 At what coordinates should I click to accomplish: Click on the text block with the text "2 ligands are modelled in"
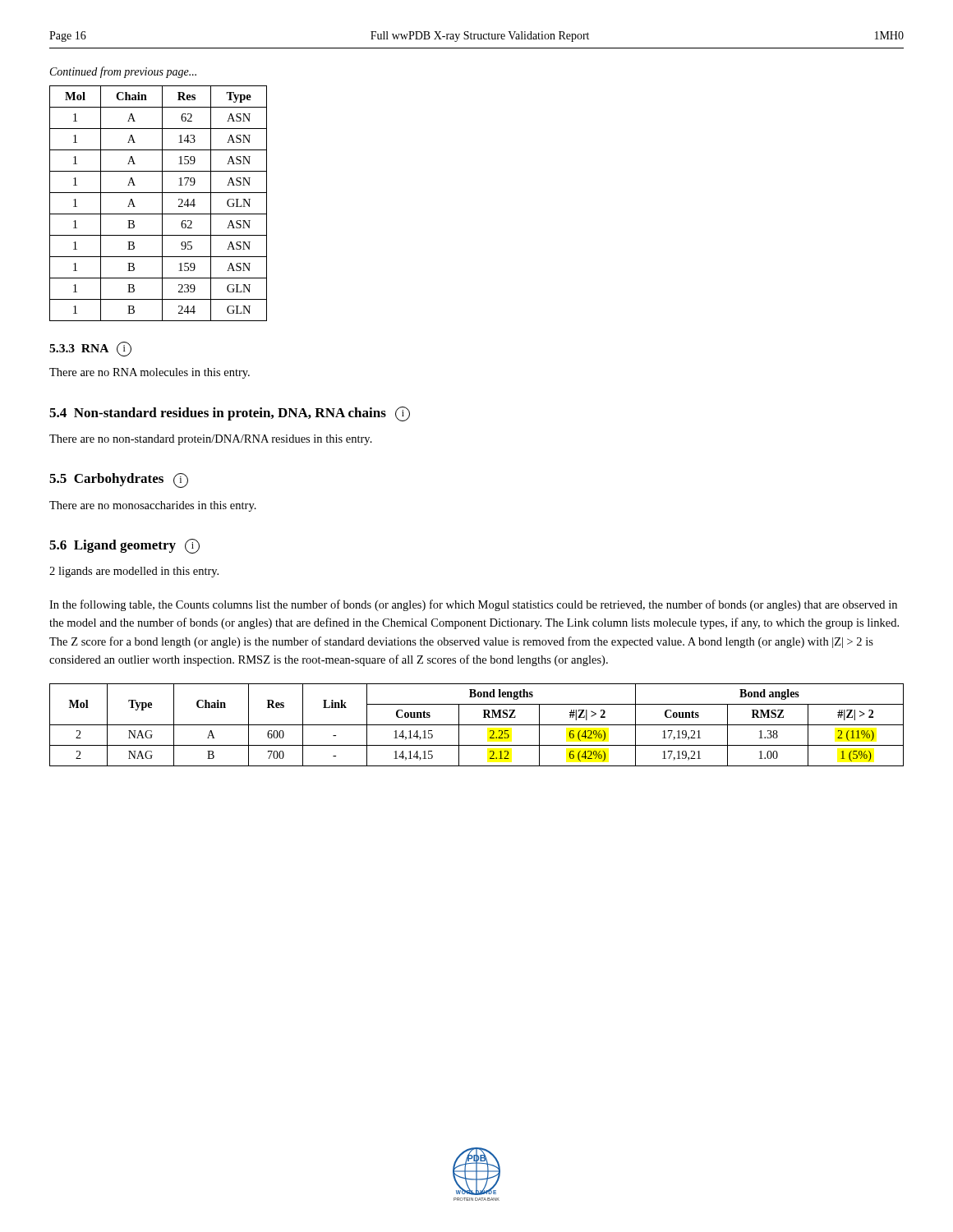pyautogui.click(x=134, y=571)
